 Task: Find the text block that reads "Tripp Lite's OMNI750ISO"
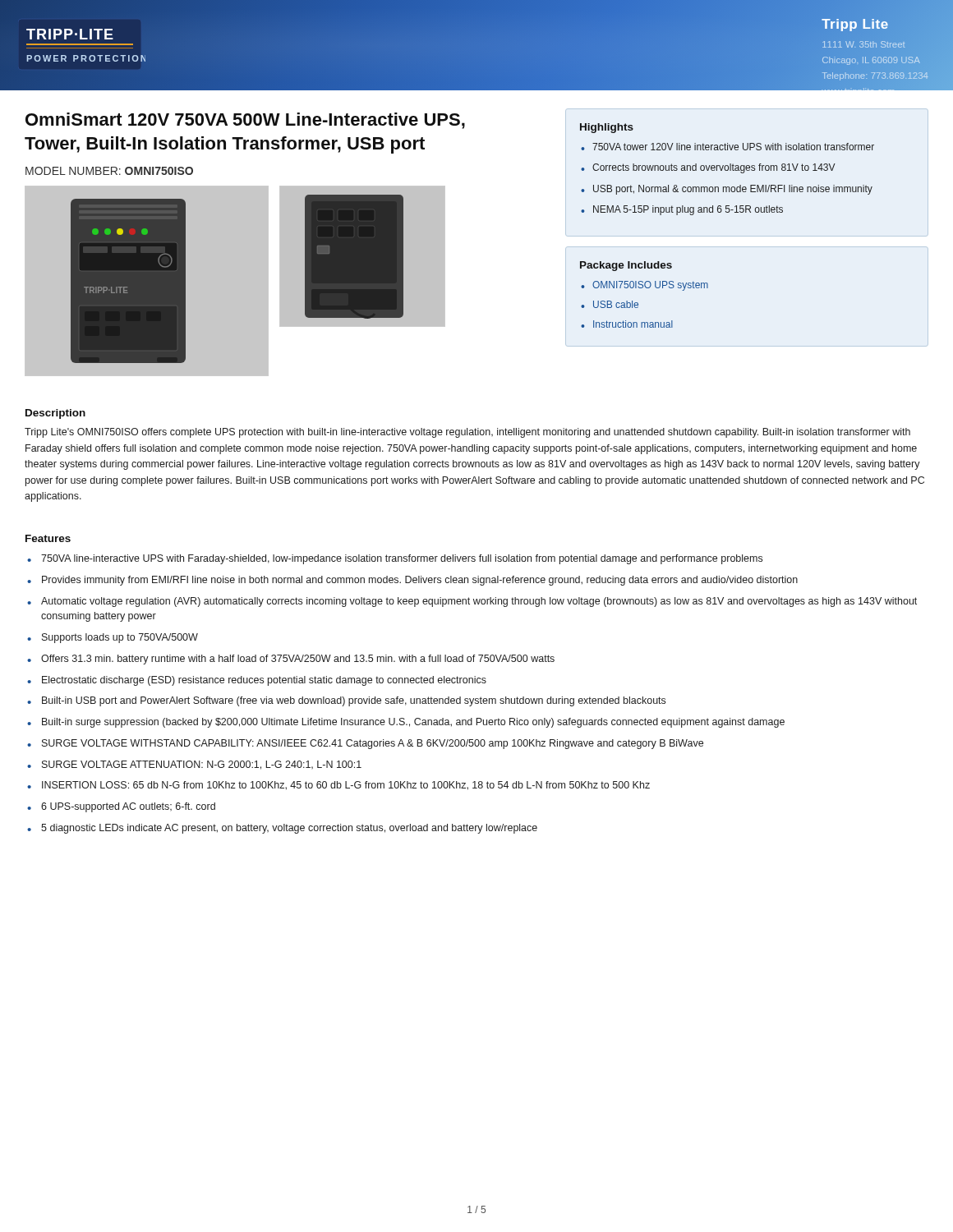pos(475,464)
